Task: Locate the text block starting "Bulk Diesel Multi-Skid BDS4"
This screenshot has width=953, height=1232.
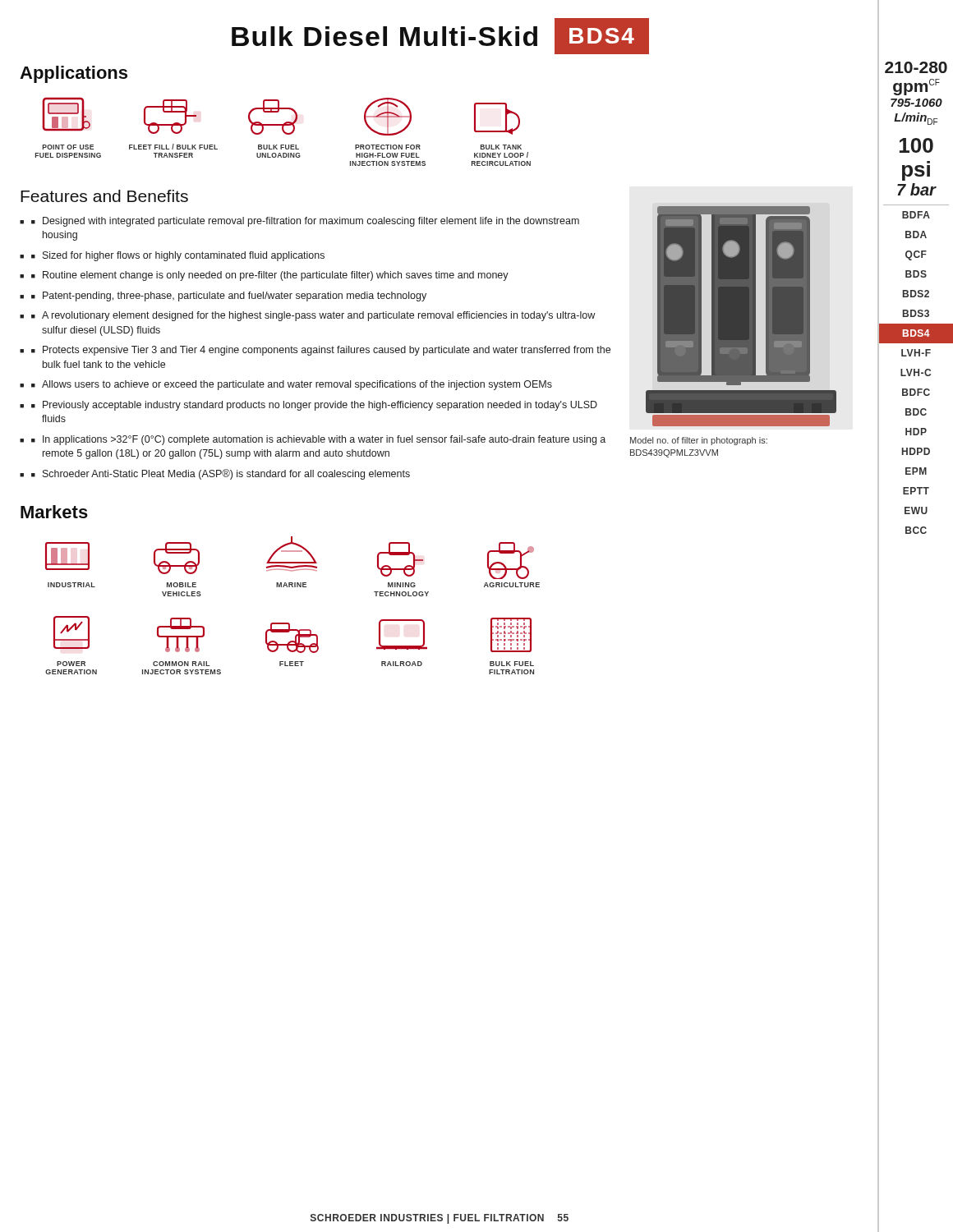Action: [440, 36]
